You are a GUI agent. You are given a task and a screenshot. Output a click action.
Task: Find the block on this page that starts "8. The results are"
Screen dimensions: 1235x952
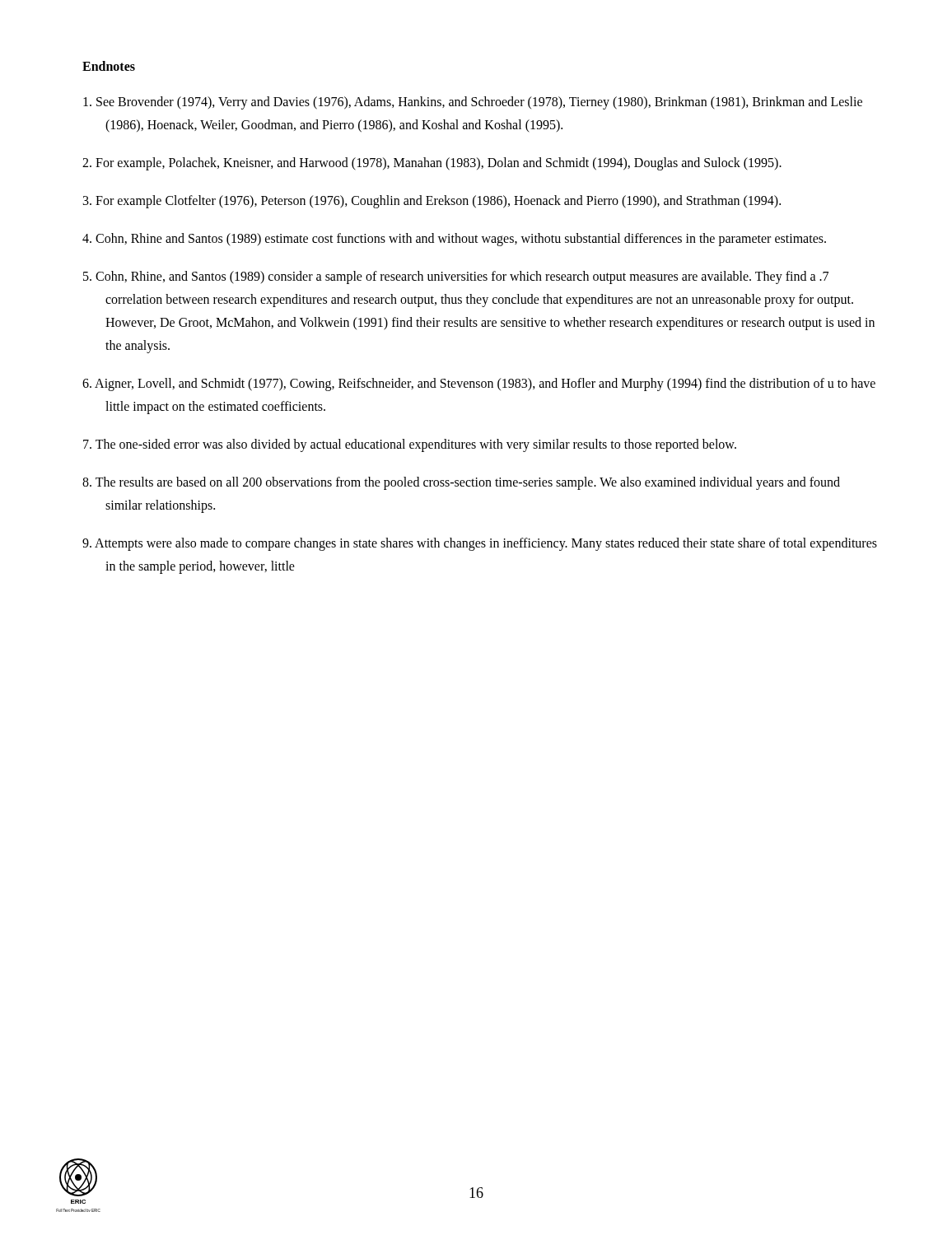461,494
